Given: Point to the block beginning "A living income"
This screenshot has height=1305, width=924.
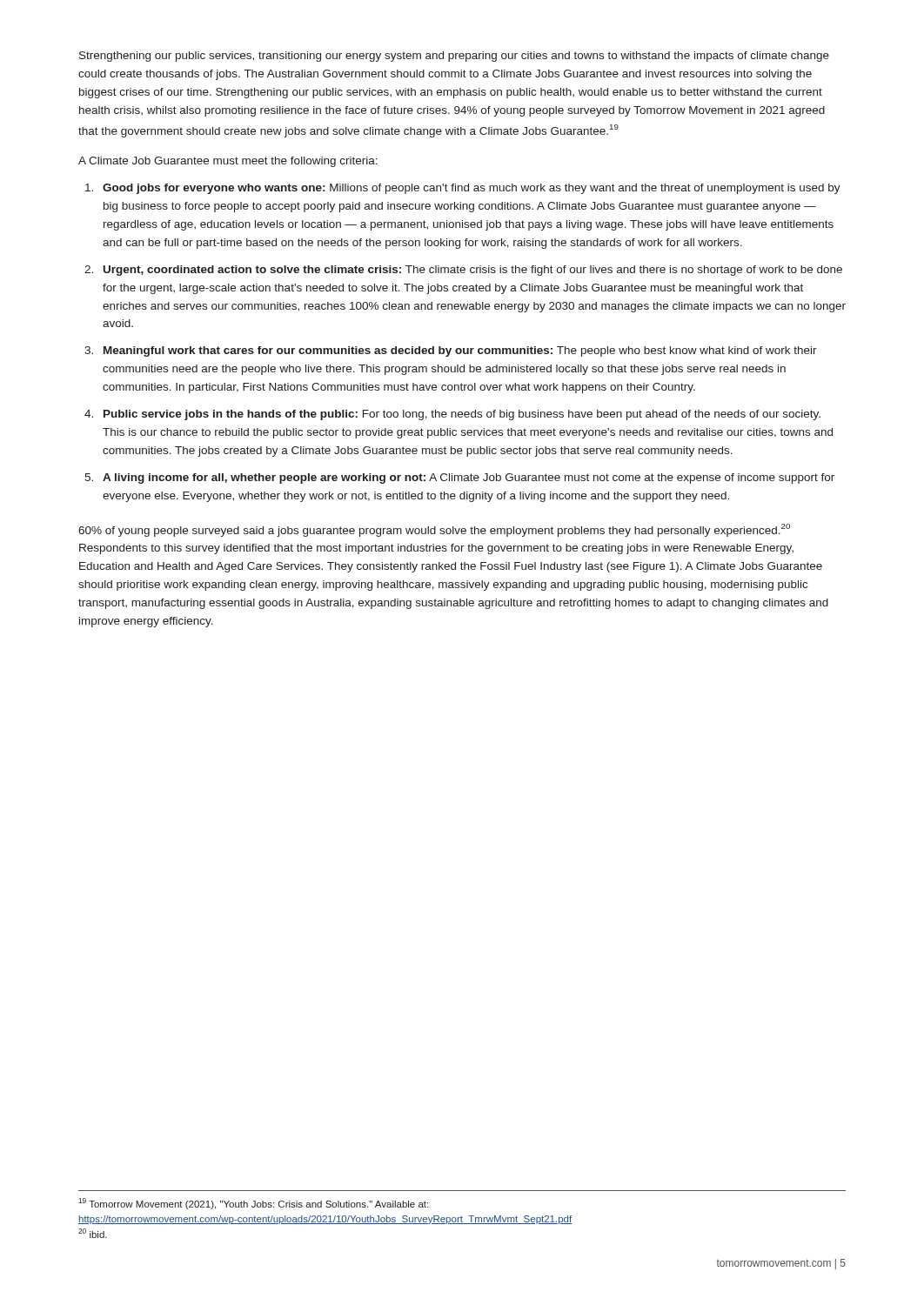Looking at the screenshot, I should (469, 486).
